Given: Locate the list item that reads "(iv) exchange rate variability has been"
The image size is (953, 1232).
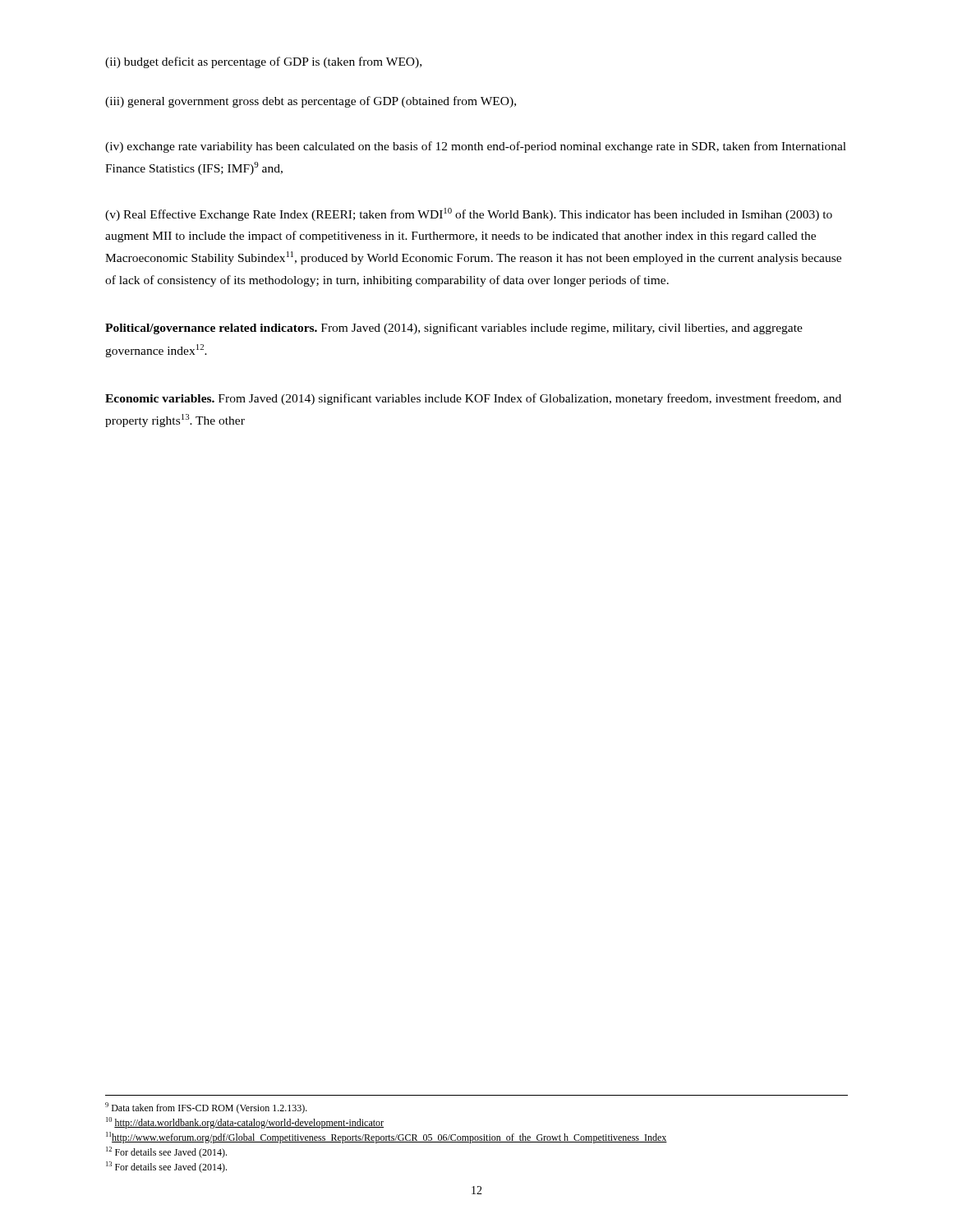Looking at the screenshot, I should (476, 157).
